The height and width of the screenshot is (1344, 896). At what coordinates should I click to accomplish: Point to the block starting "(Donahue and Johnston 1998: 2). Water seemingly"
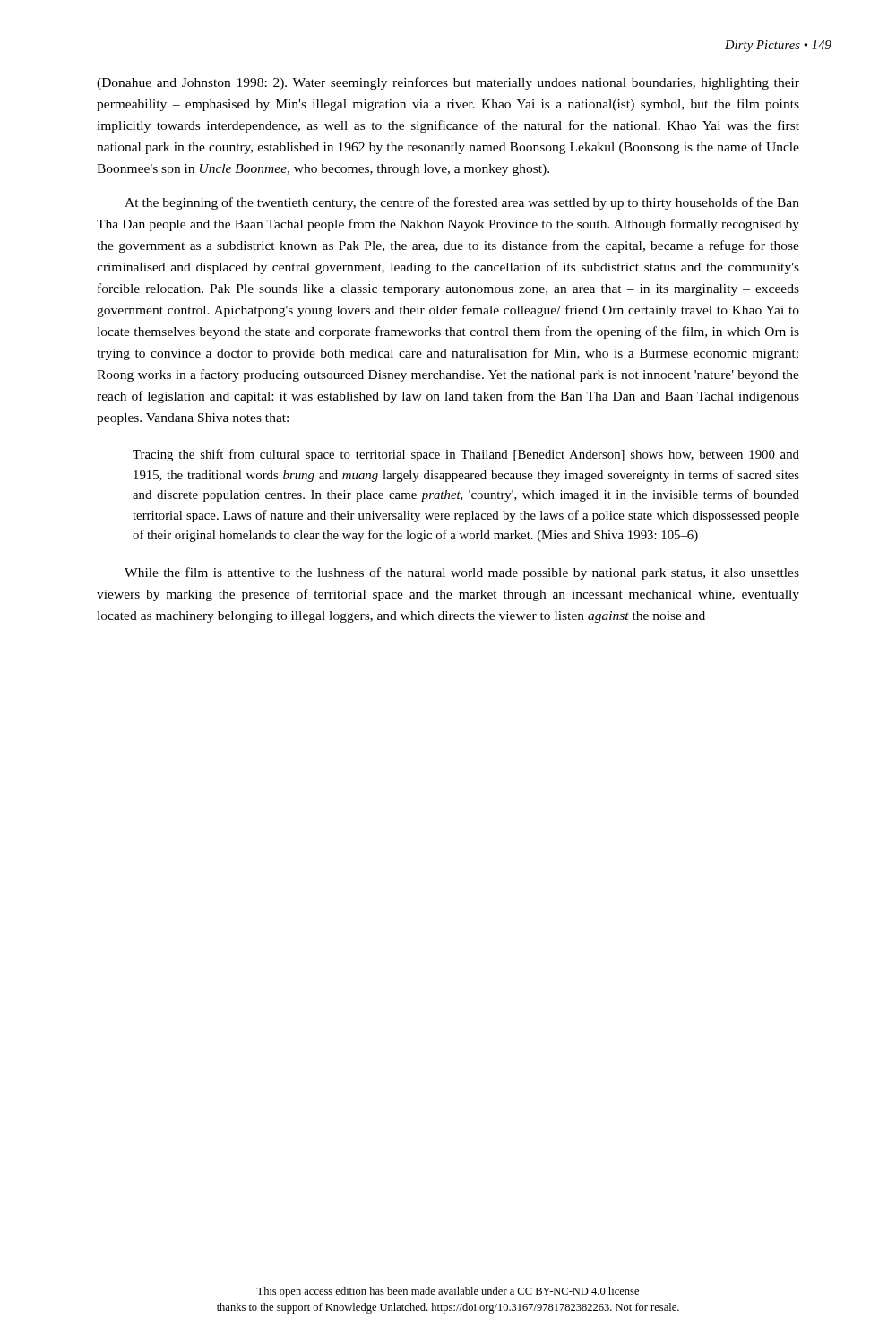tap(448, 125)
